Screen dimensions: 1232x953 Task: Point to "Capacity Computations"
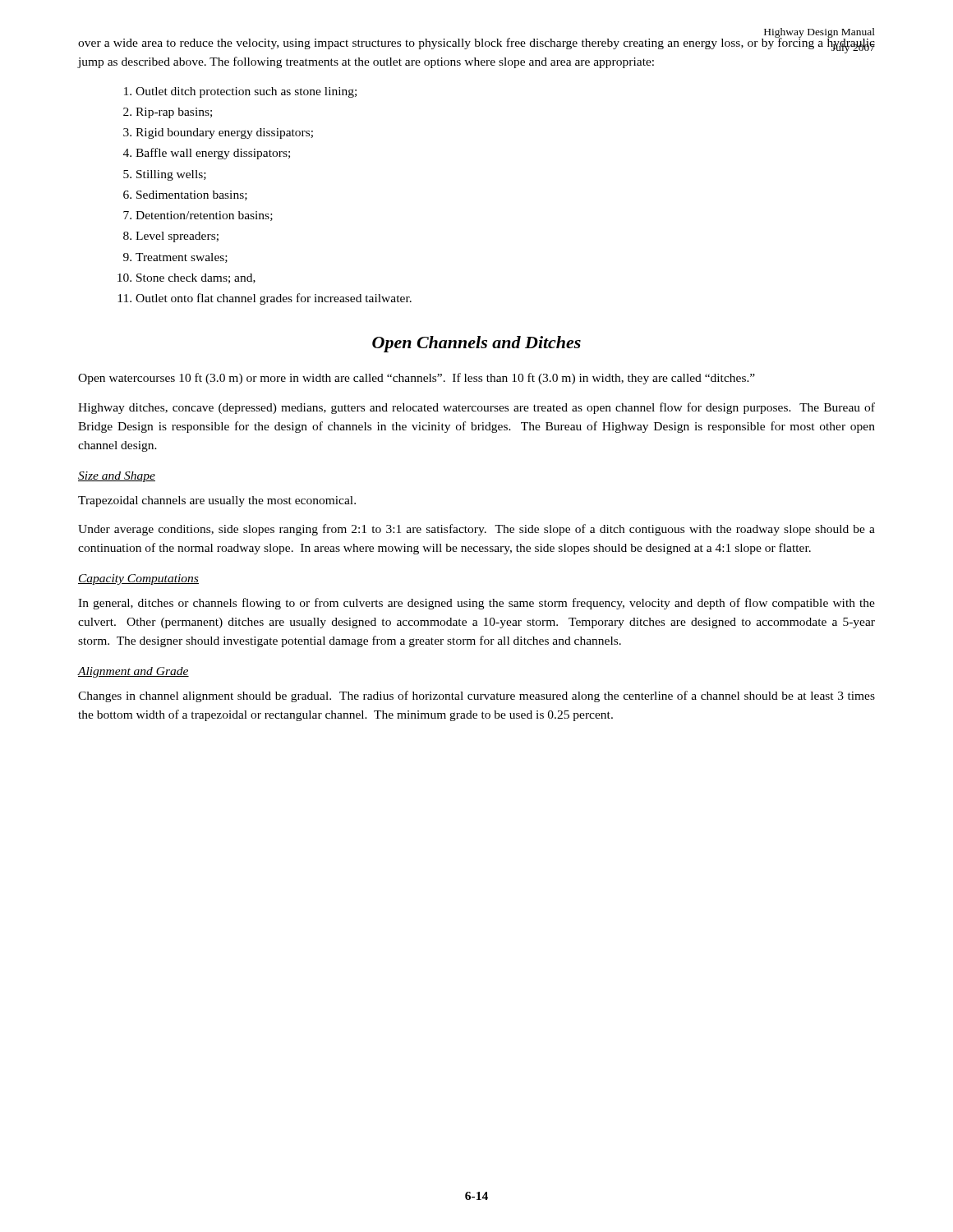point(138,579)
